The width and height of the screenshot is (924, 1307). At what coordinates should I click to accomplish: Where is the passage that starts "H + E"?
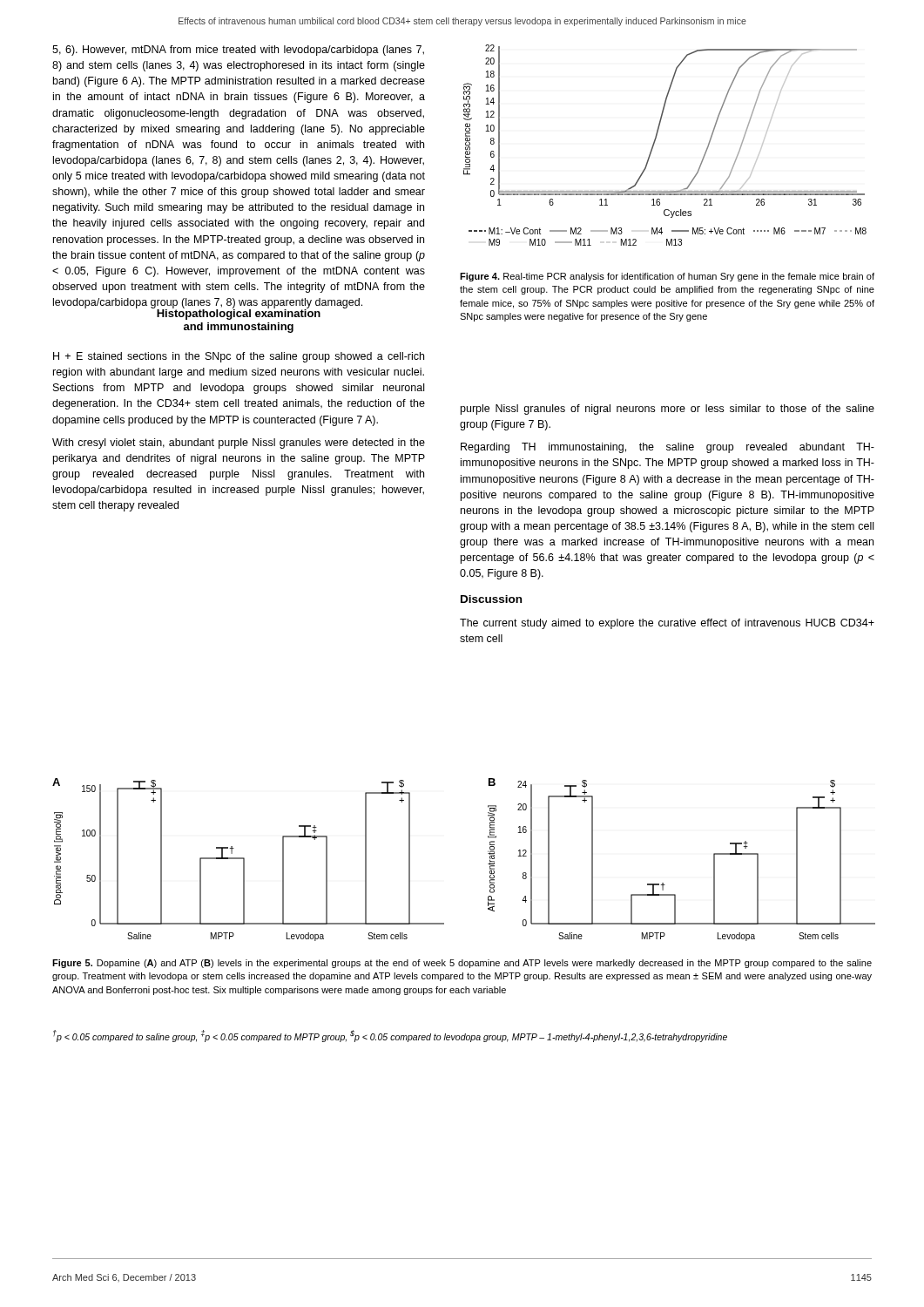239,431
